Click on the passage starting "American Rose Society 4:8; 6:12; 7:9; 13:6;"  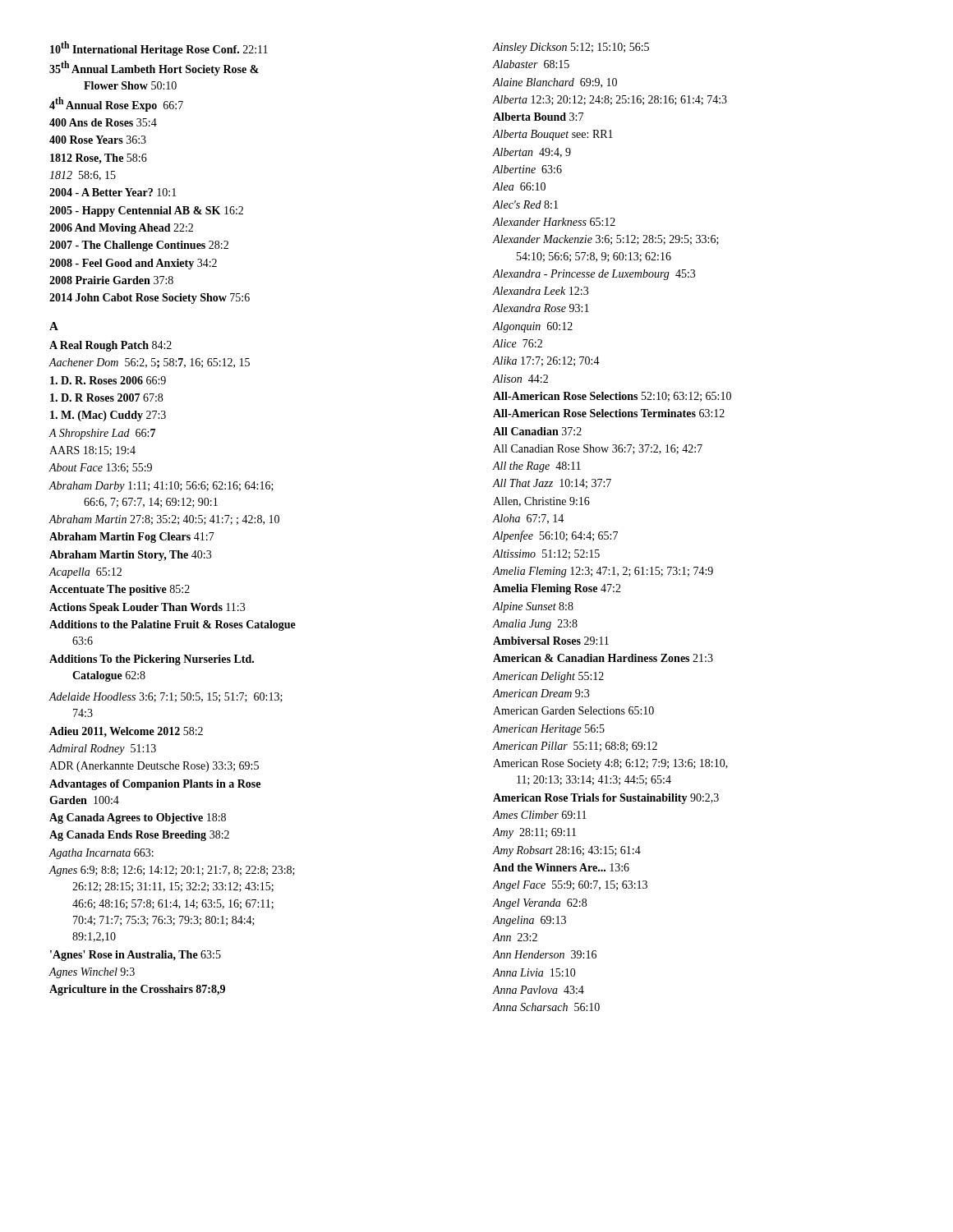(x=610, y=772)
